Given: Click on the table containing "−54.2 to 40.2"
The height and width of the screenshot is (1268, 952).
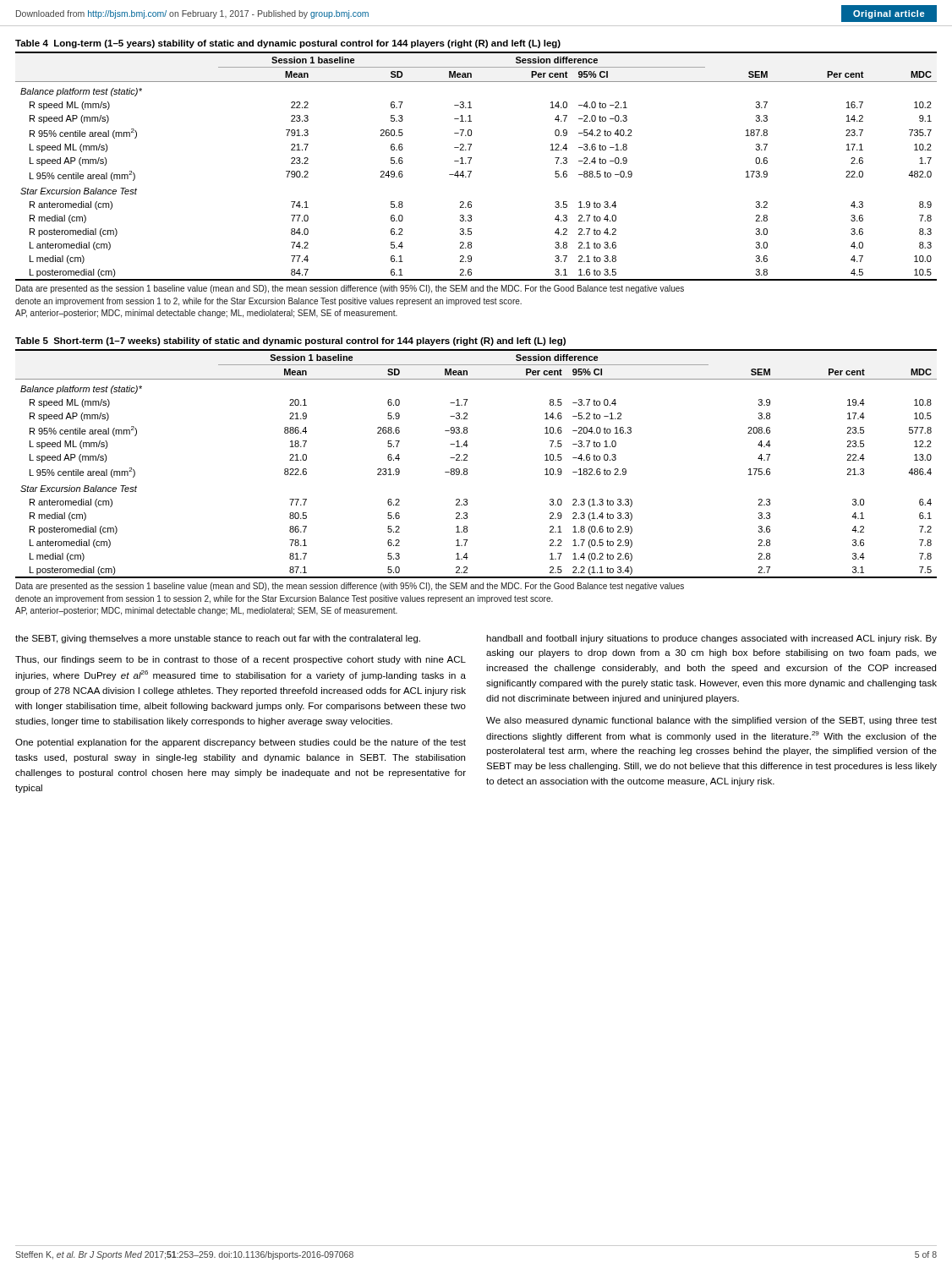Looking at the screenshot, I should tap(476, 166).
